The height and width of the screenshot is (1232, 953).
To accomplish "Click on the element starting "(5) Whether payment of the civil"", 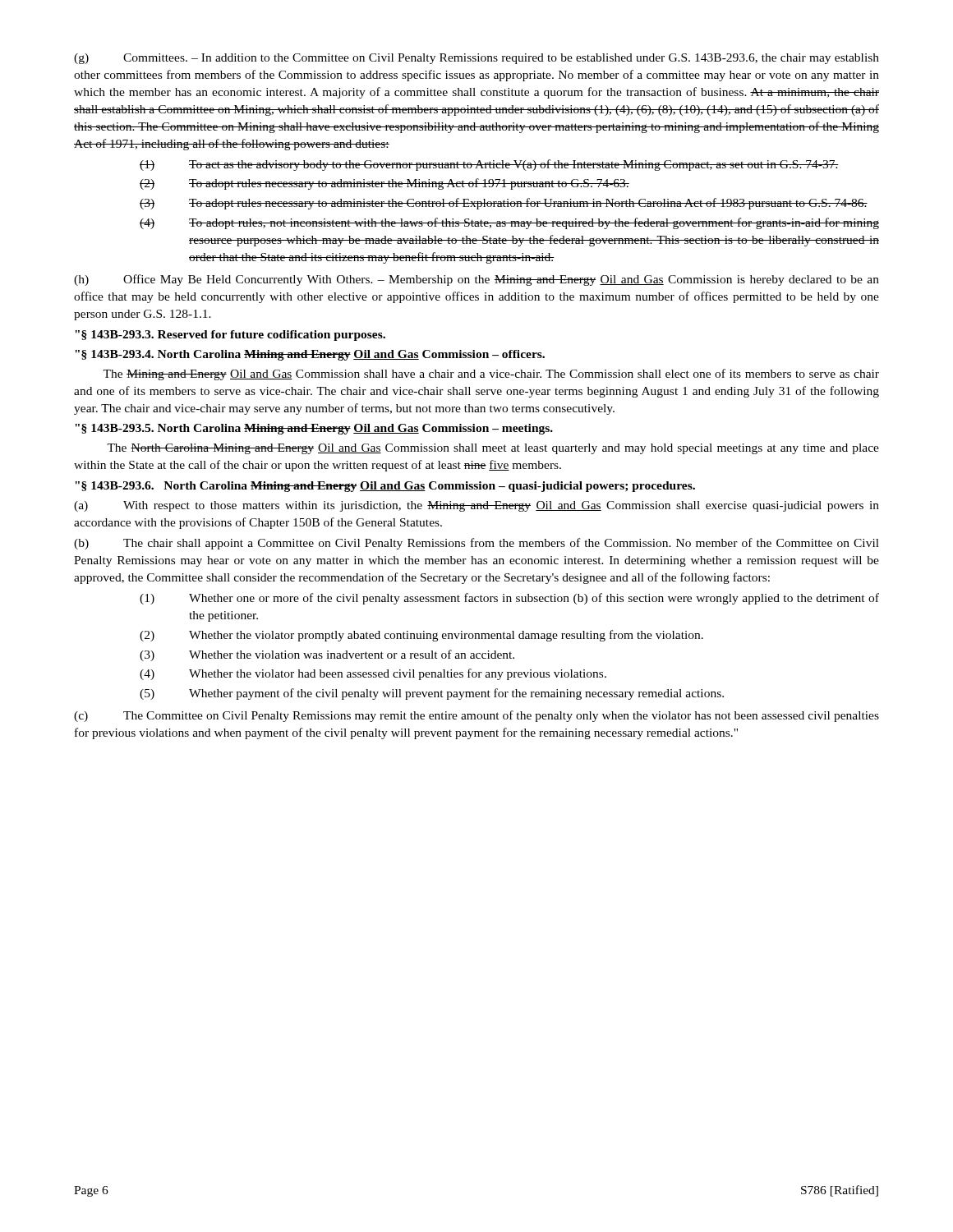I will pos(509,694).
